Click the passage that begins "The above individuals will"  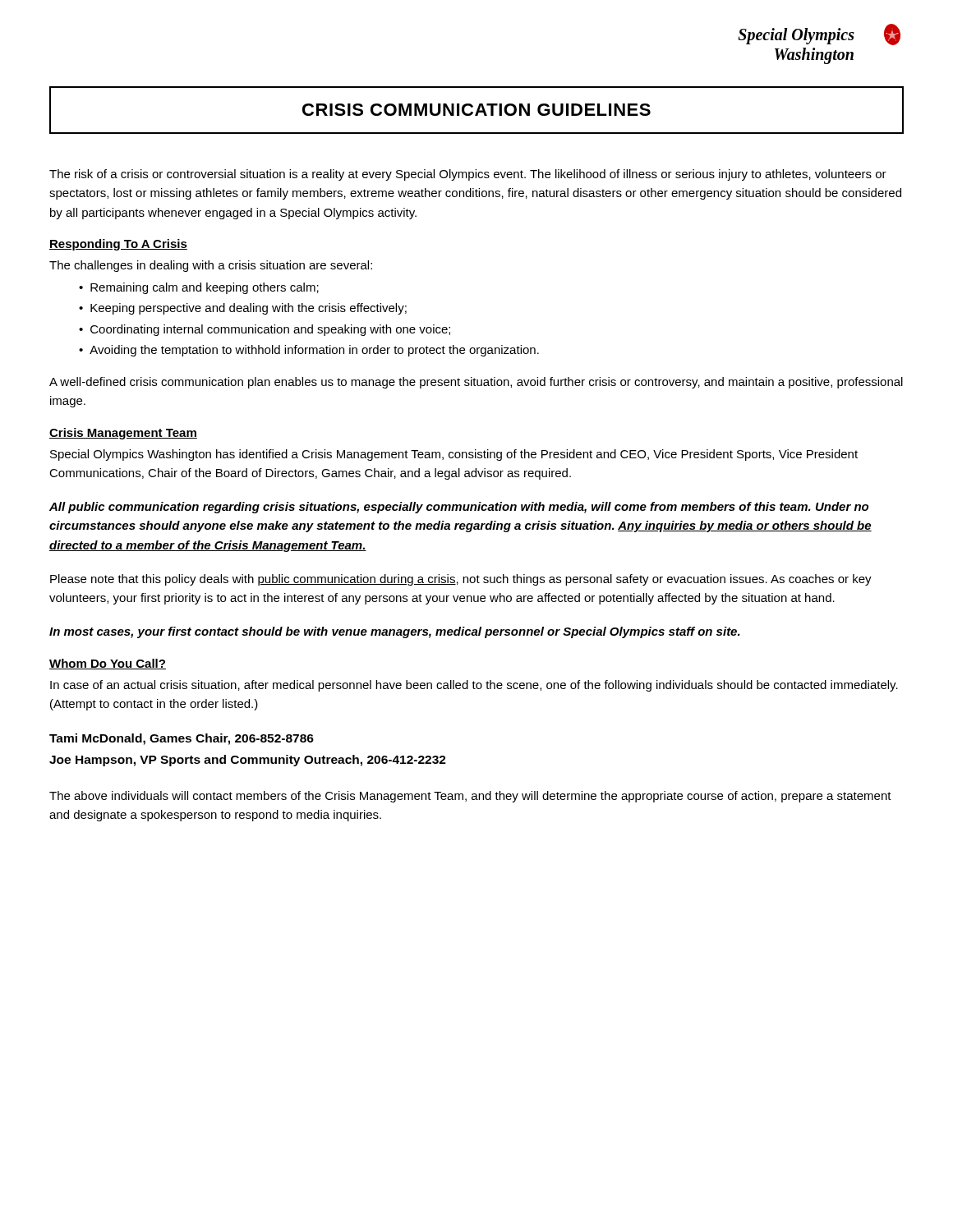(x=470, y=805)
